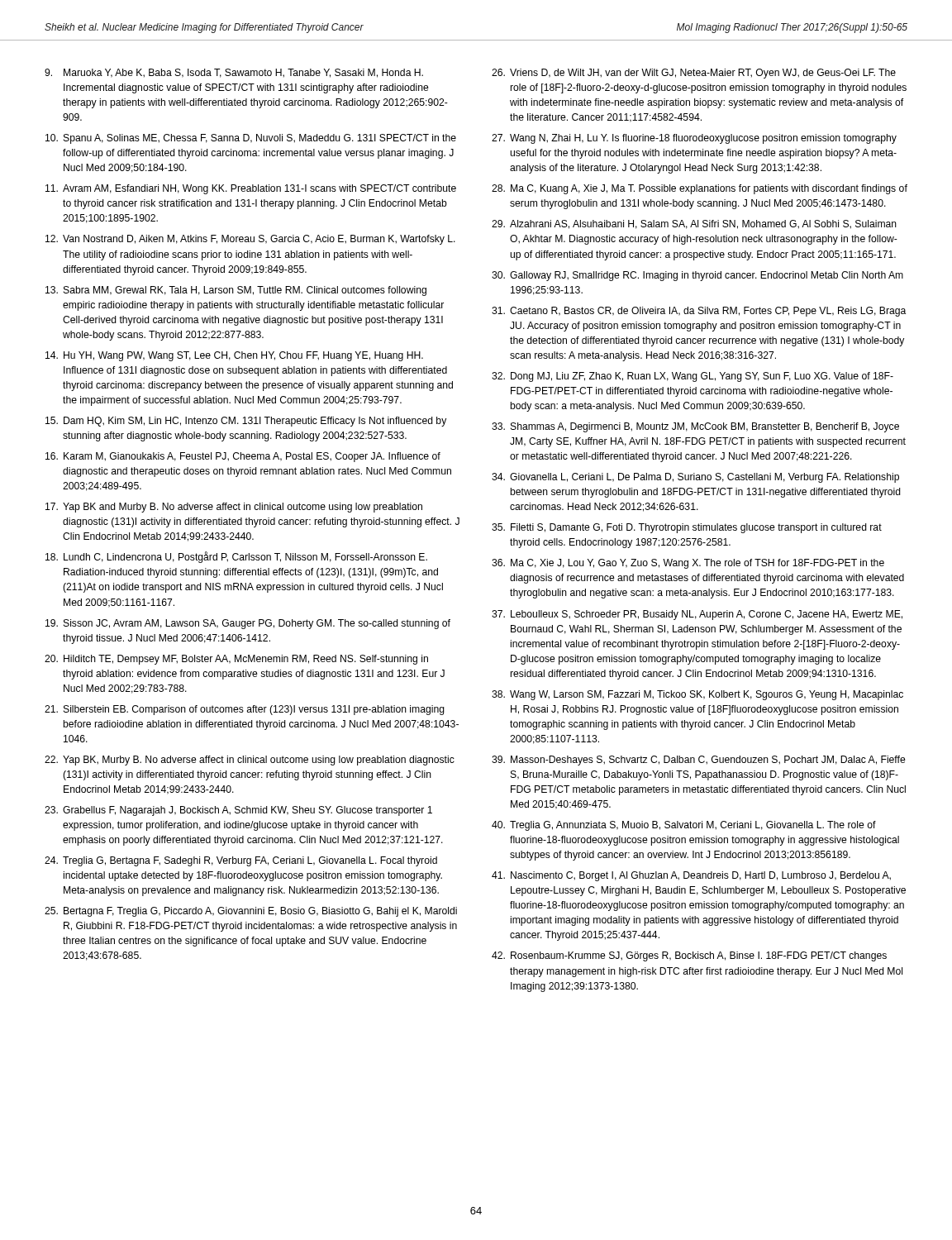Locate the block of text that opens with "32. Dong MJ, Liu ZF,"
Viewport: 952px width, 1240px height.
[x=700, y=391]
